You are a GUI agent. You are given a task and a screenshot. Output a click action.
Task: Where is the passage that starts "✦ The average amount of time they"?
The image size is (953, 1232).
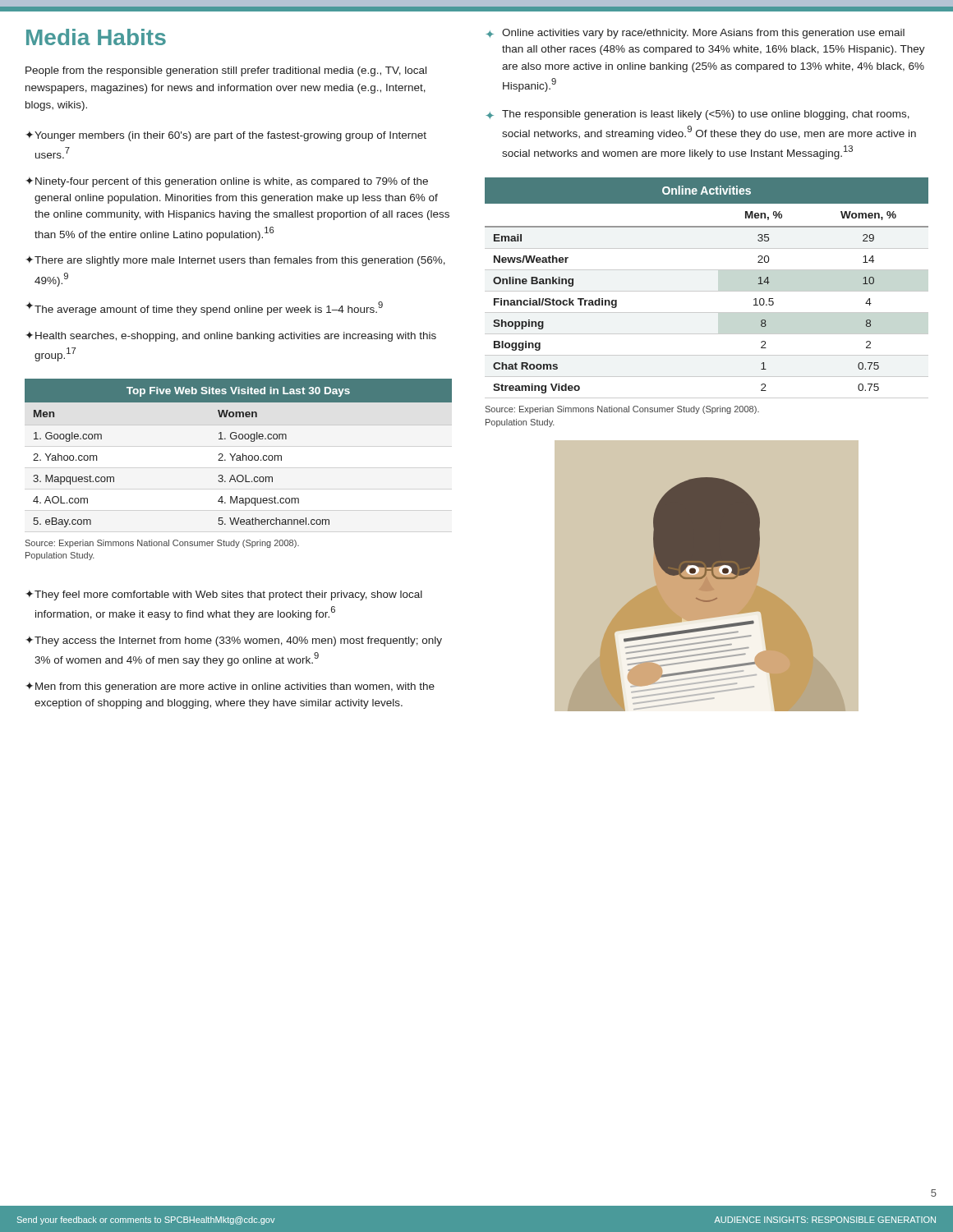point(204,308)
